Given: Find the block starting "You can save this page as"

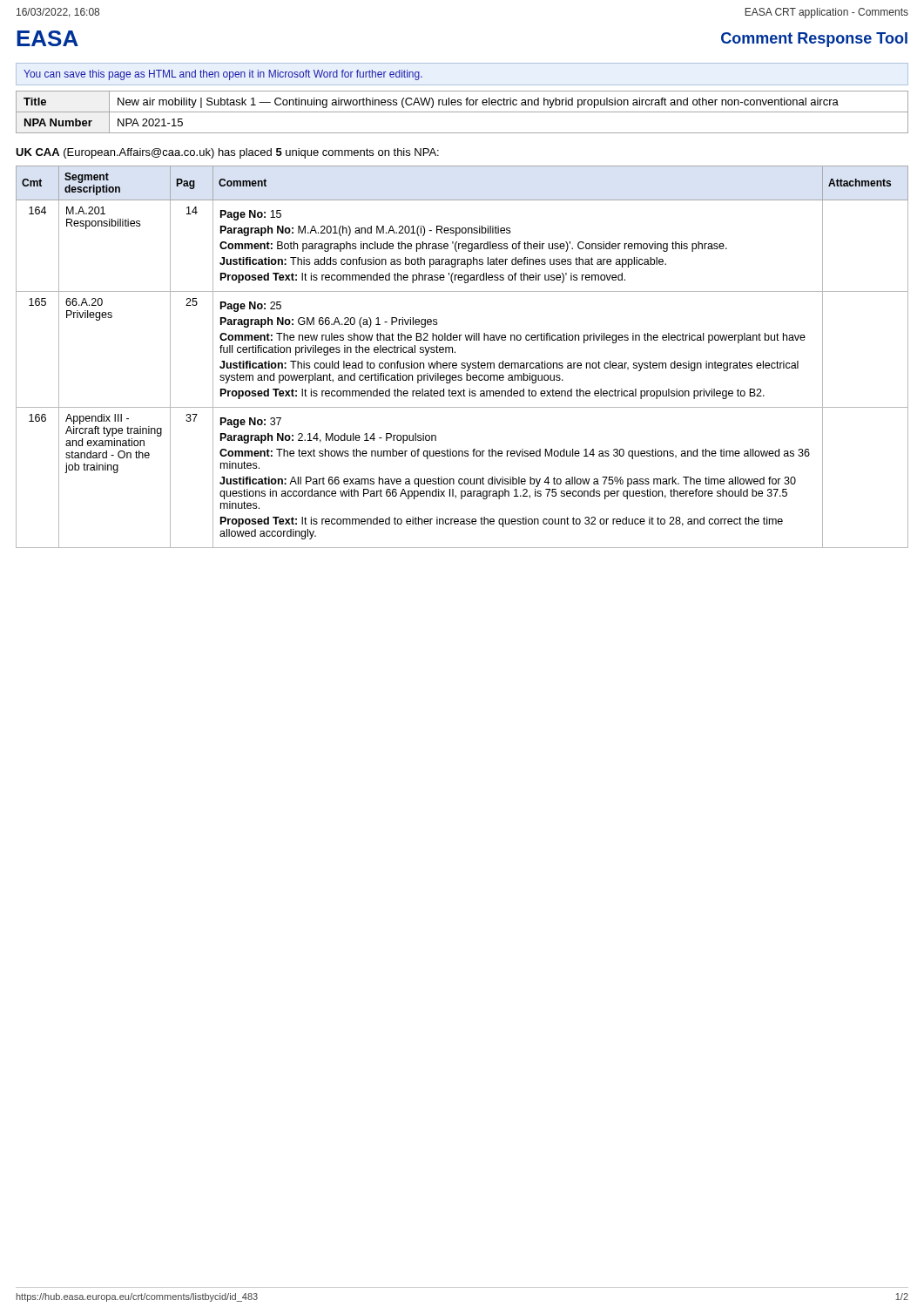Looking at the screenshot, I should point(223,74).
